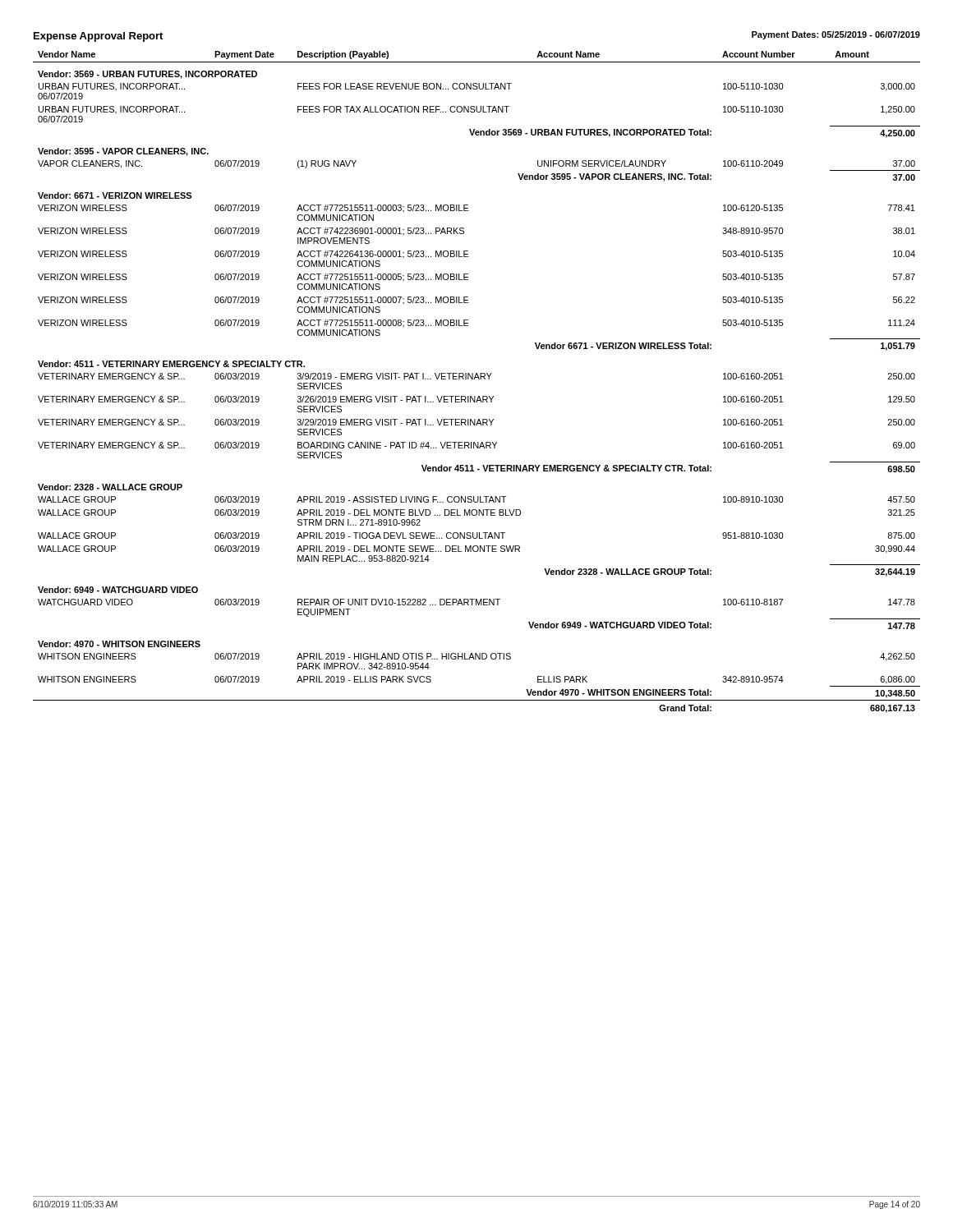Viewport: 953px width, 1232px height.
Task: Click on the table containing "FEES FOR LEASE"
Action: pyautogui.click(x=476, y=381)
